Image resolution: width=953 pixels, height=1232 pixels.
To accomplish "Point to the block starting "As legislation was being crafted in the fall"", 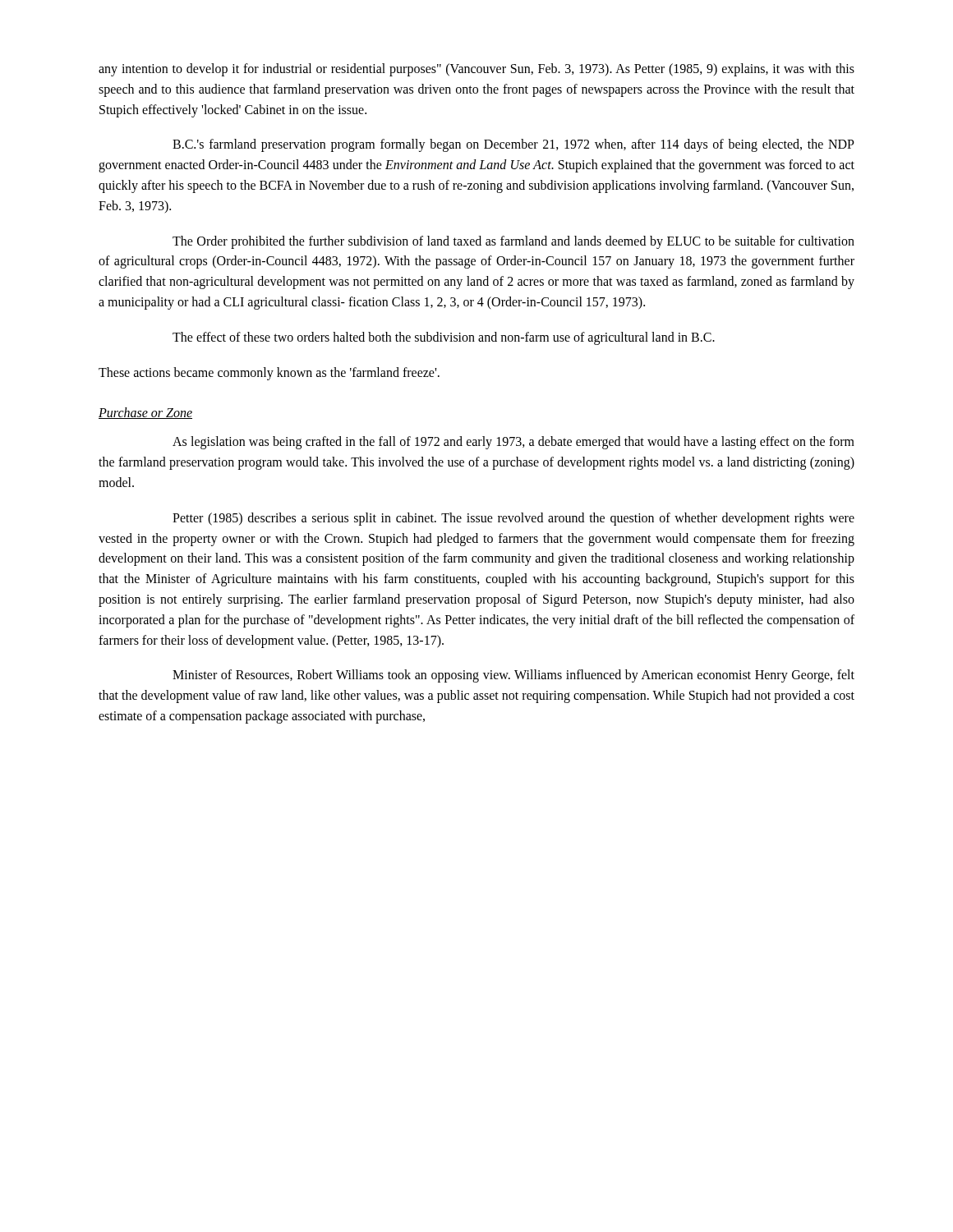I will 476,462.
